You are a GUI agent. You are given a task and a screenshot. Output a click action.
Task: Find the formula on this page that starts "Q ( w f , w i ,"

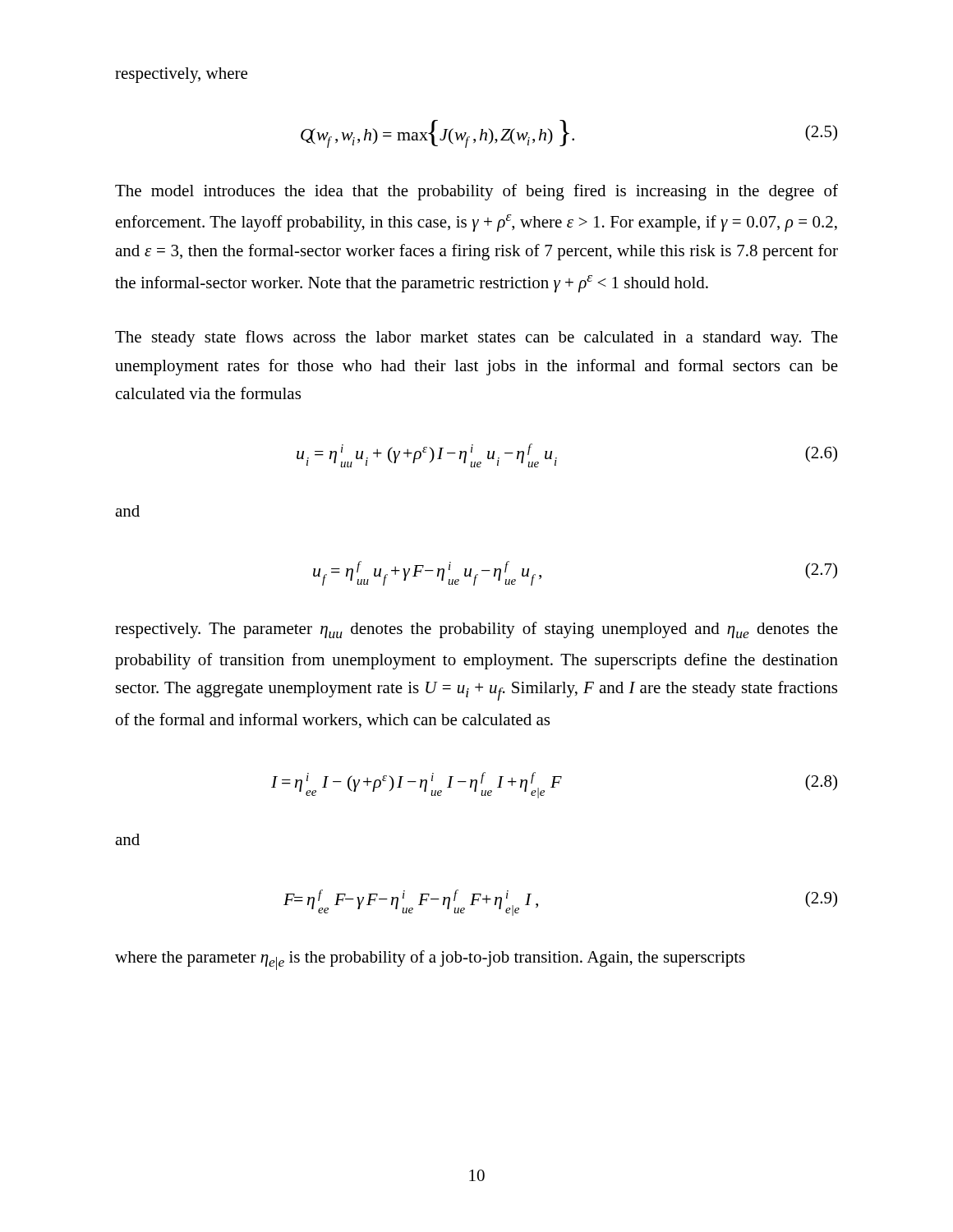tap(476, 132)
